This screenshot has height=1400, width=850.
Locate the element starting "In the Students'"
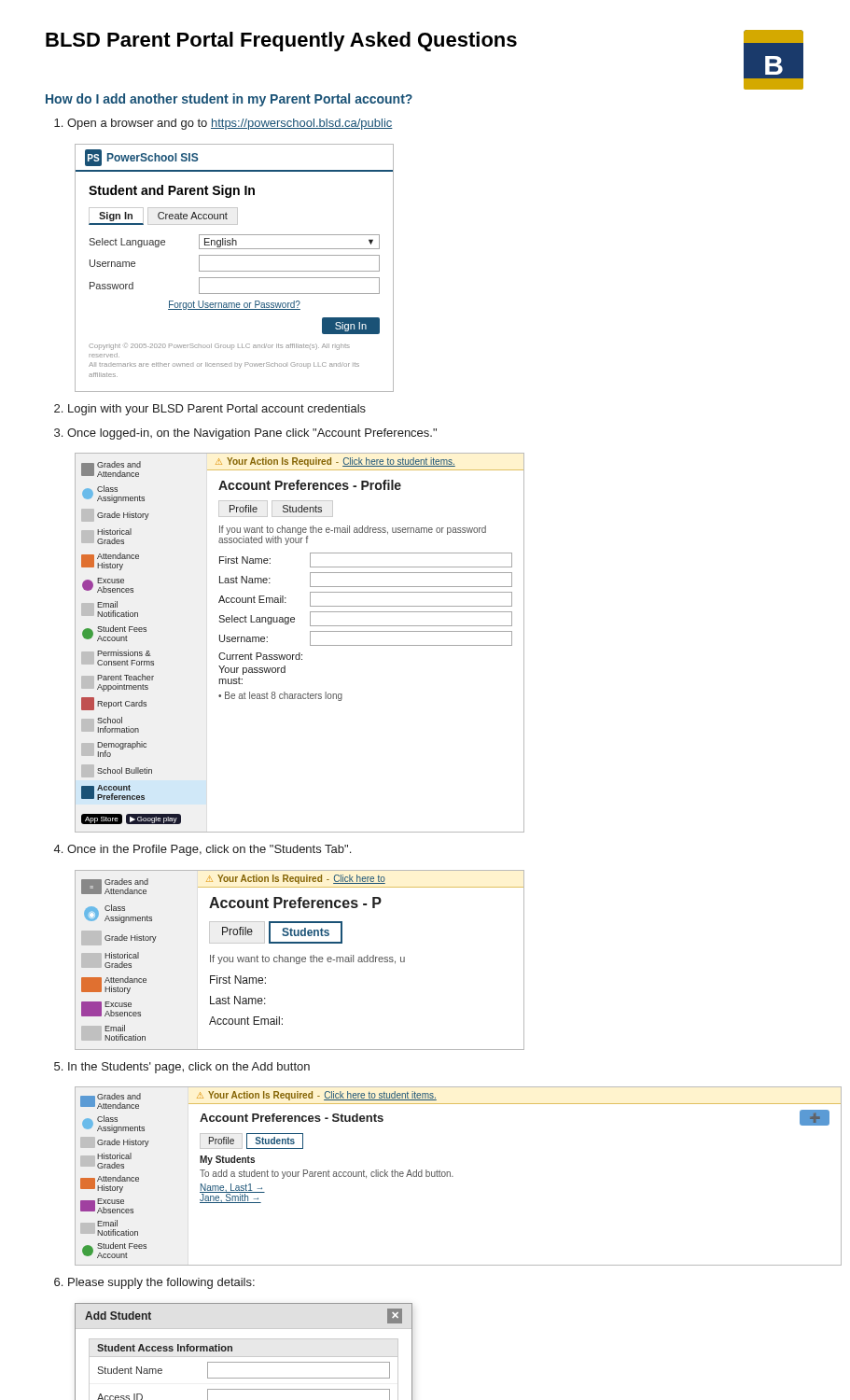(x=189, y=1066)
